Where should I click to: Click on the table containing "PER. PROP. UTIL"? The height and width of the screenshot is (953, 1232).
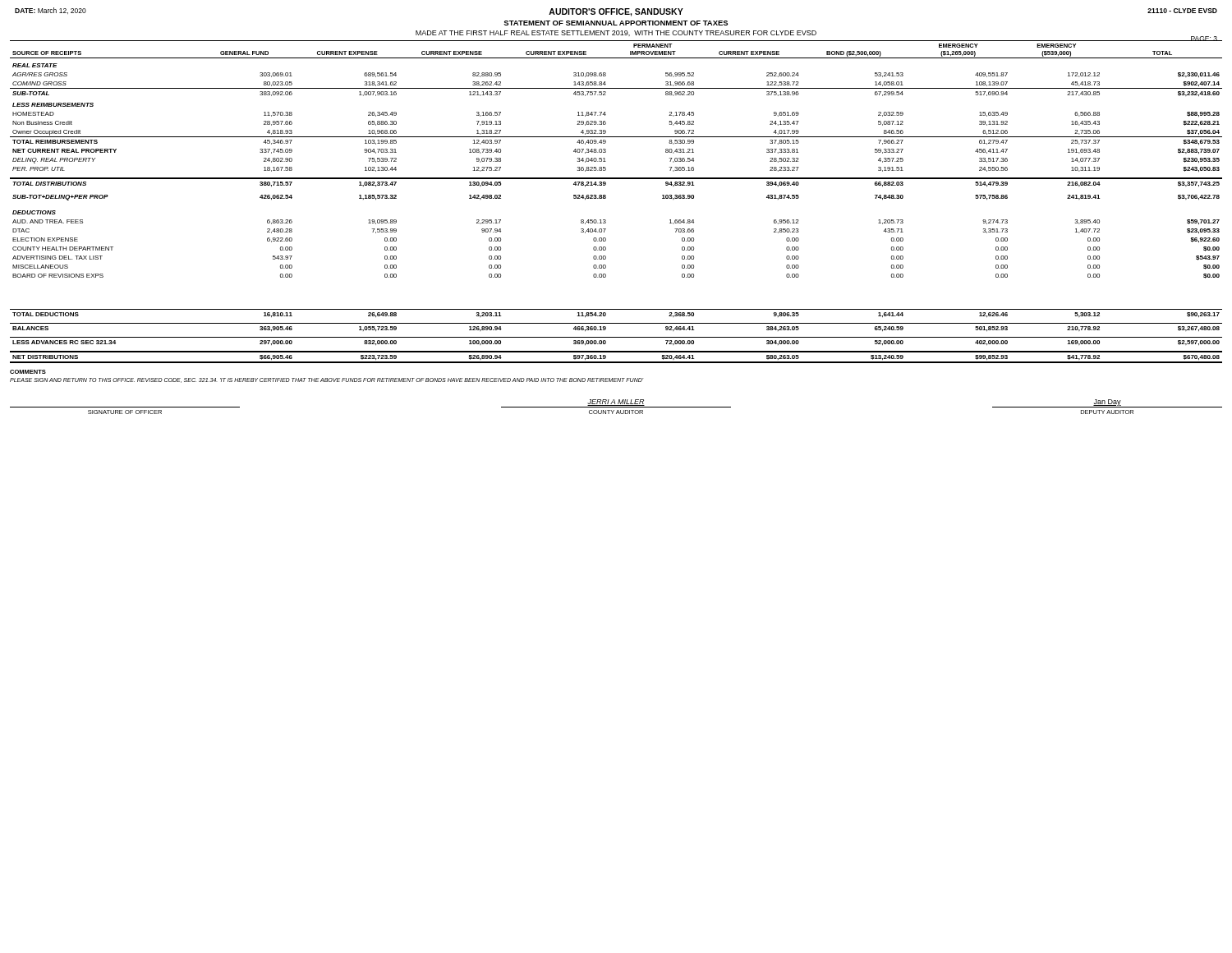tap(616, 202)
